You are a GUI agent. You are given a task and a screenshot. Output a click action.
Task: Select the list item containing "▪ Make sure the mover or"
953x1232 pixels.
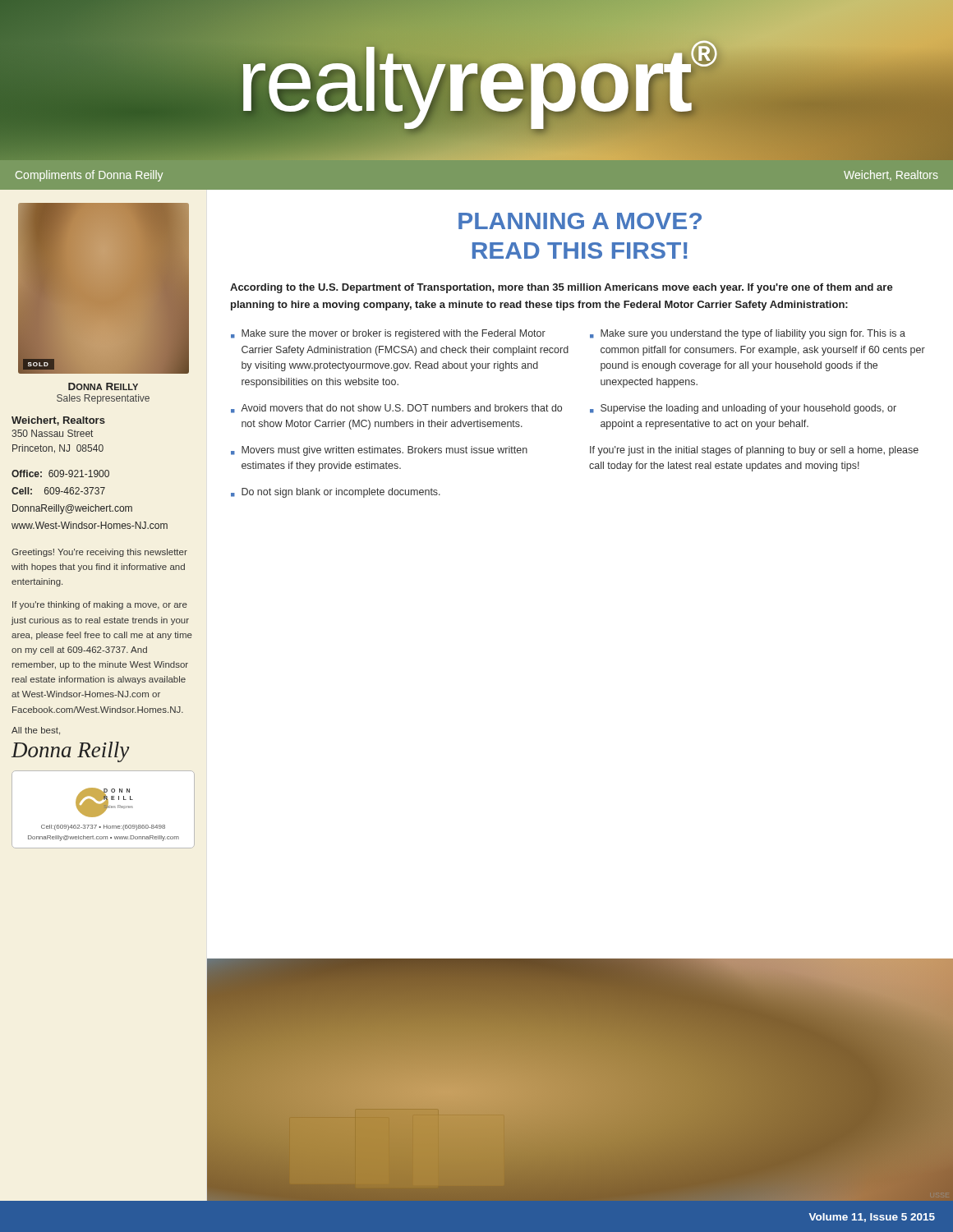[x=400, y=358]
